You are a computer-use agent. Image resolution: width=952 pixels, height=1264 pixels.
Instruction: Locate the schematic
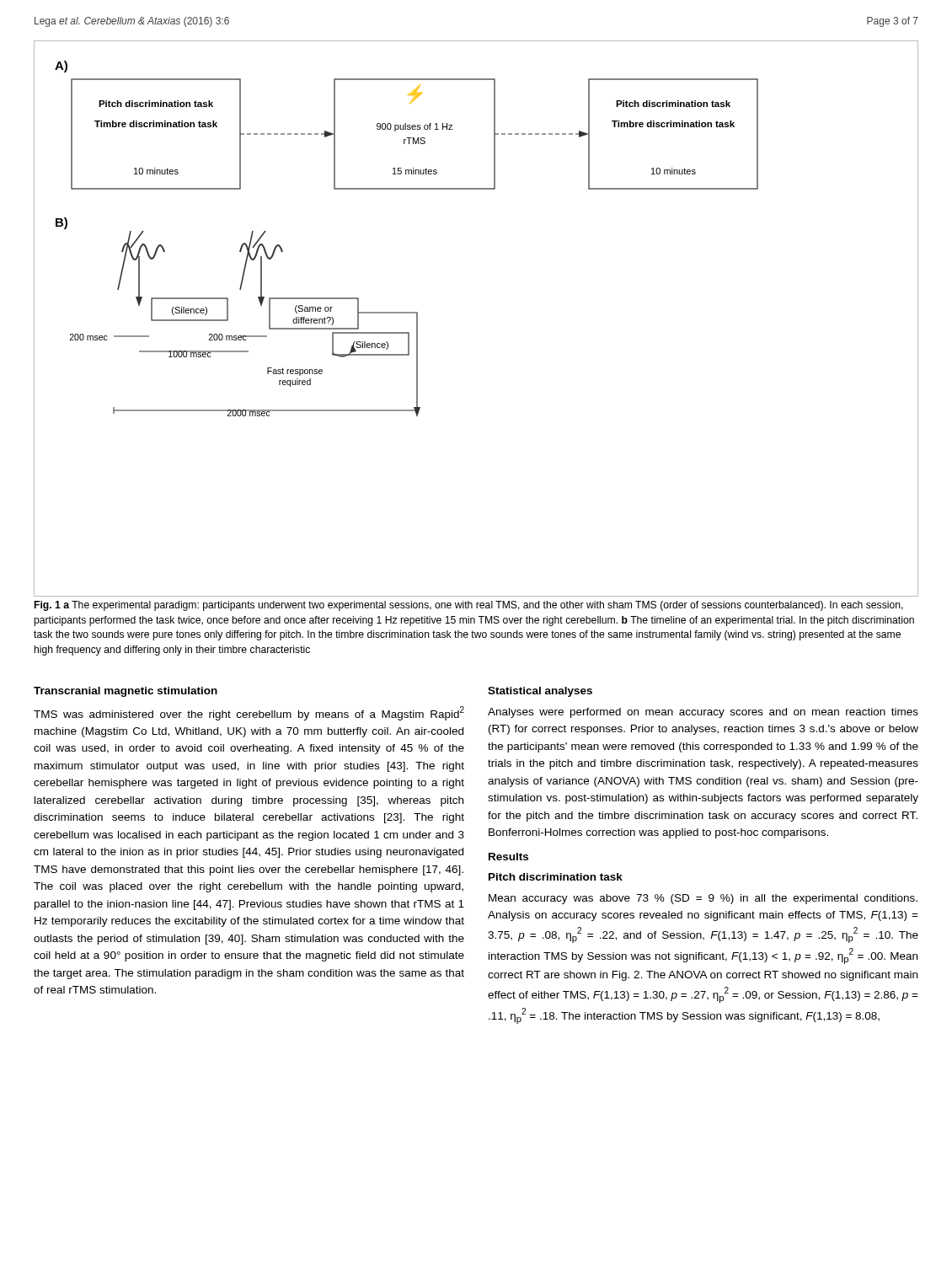(x=476, y=319)
